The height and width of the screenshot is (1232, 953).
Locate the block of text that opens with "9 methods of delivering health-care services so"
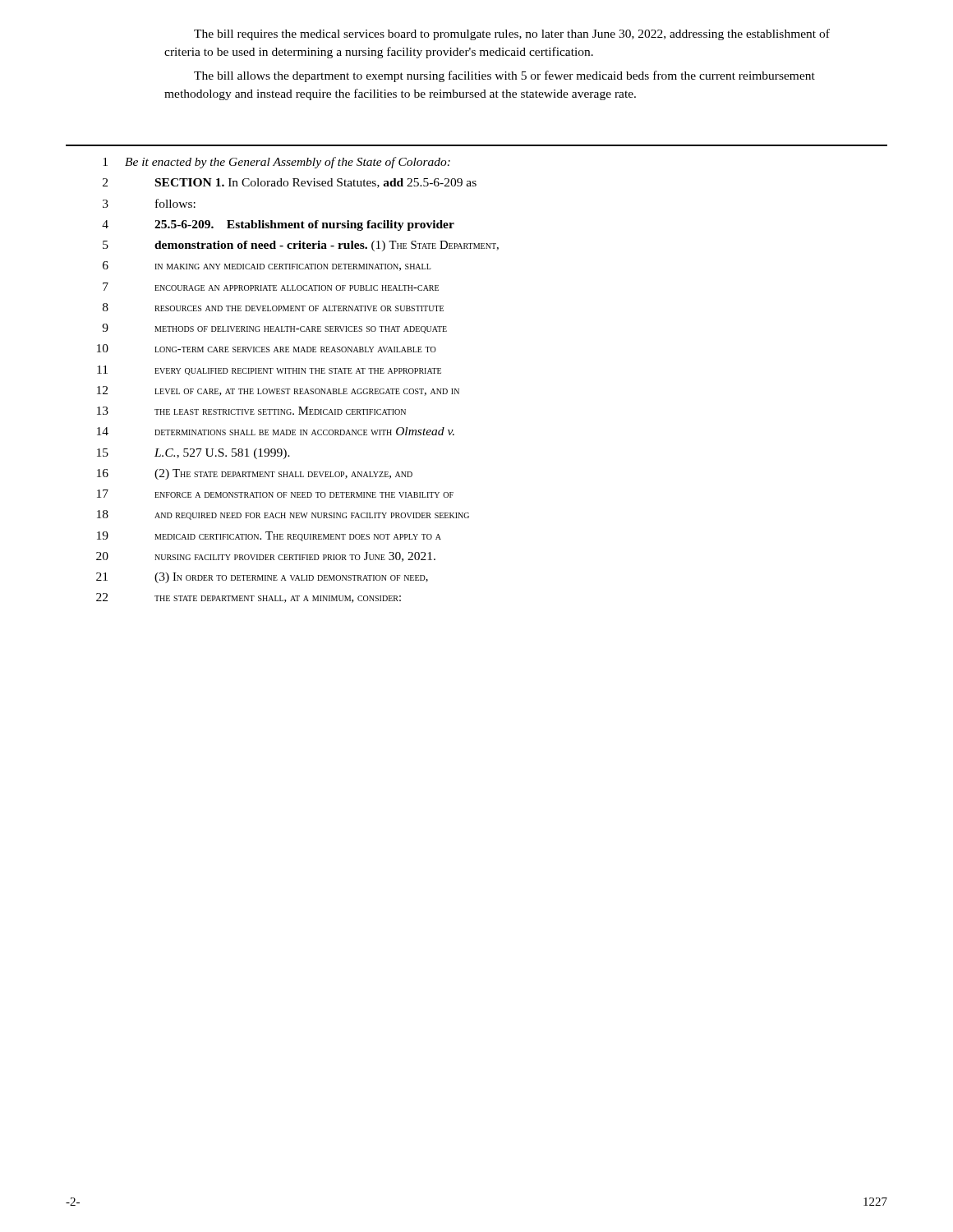pyautogui.click(x=274, y=329)
